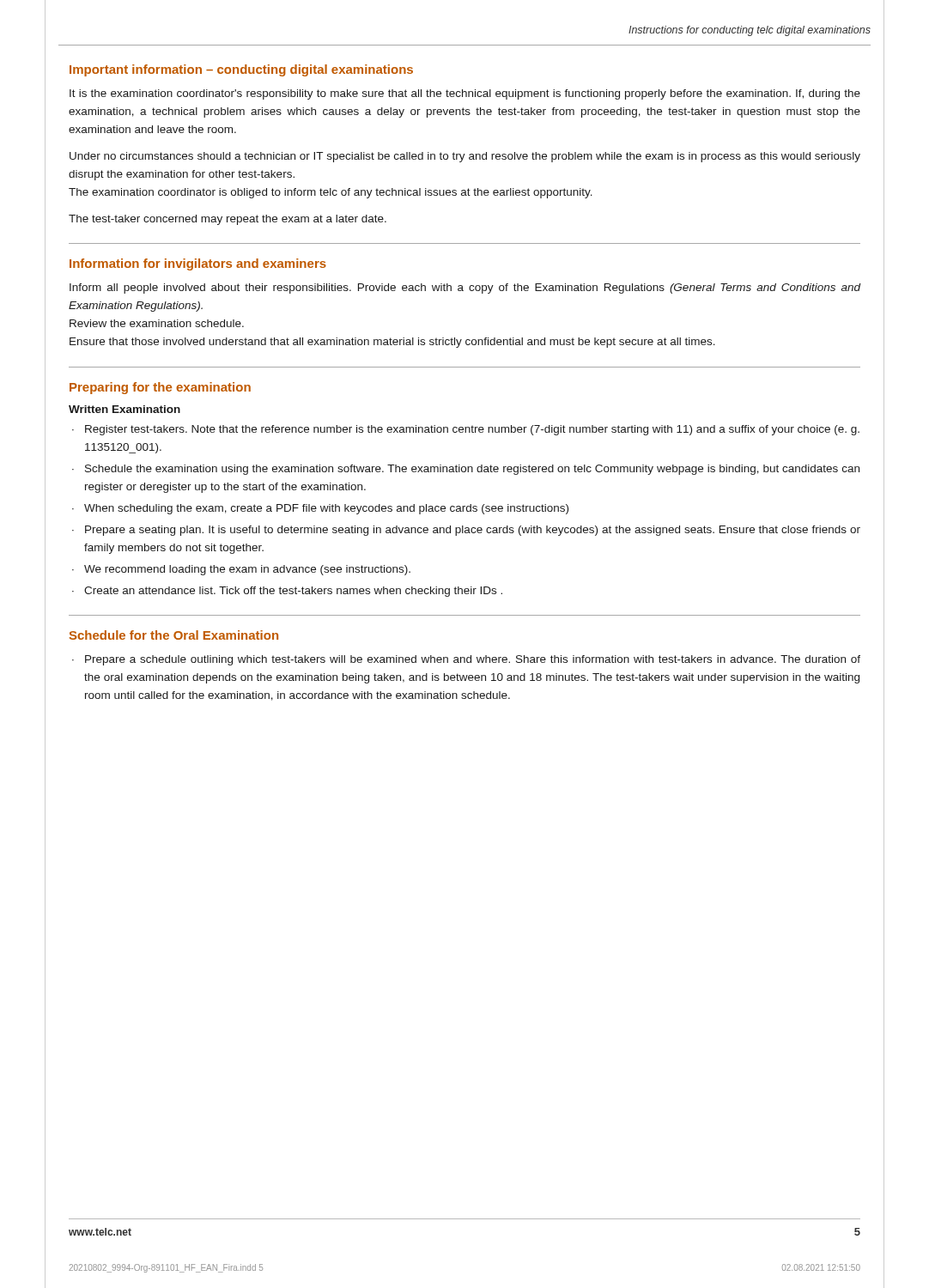Locate the block of text that opens with "Register test-takers. Note that"

472,438
